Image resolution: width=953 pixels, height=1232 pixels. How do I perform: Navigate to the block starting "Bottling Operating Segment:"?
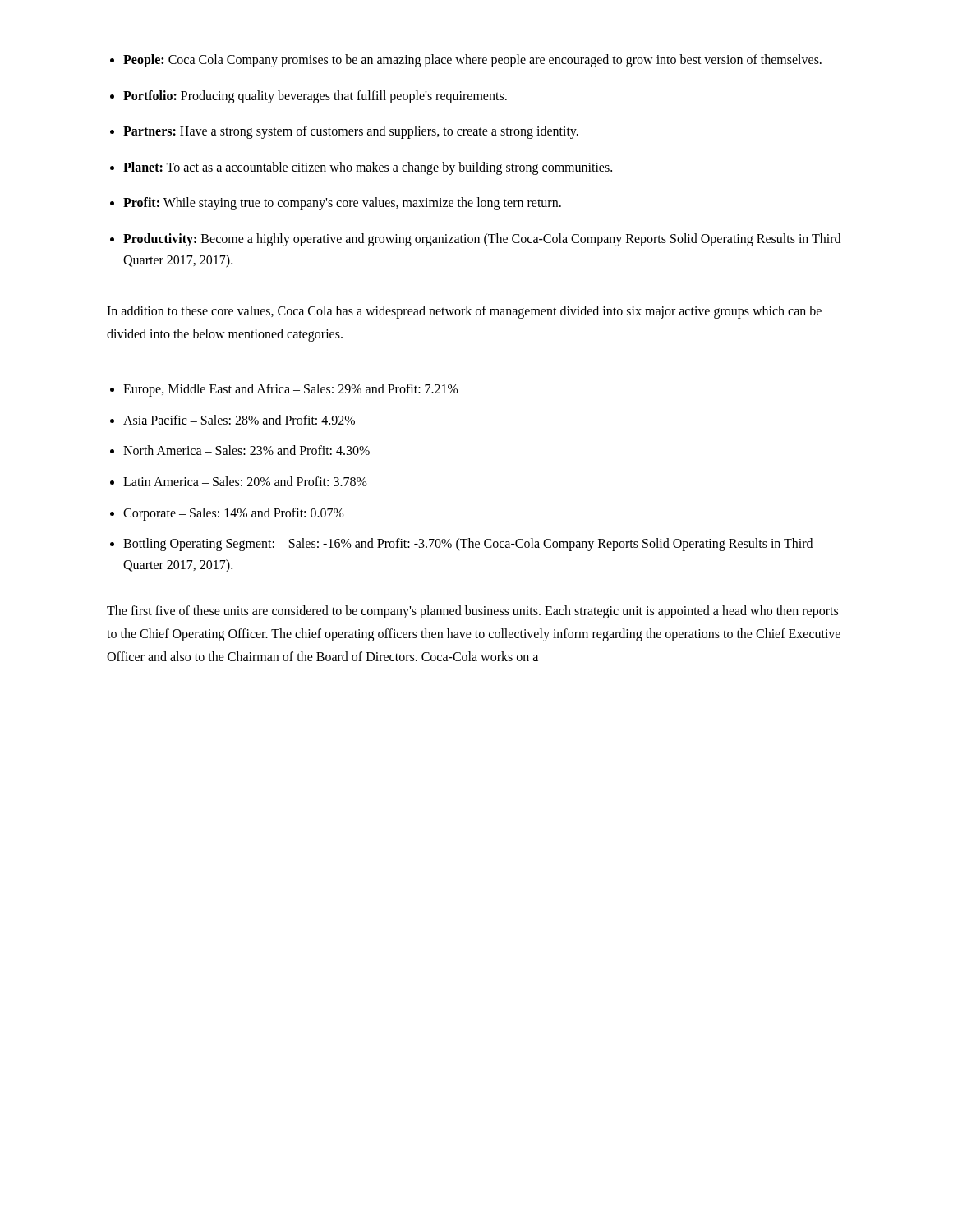(x=485, y=554)
